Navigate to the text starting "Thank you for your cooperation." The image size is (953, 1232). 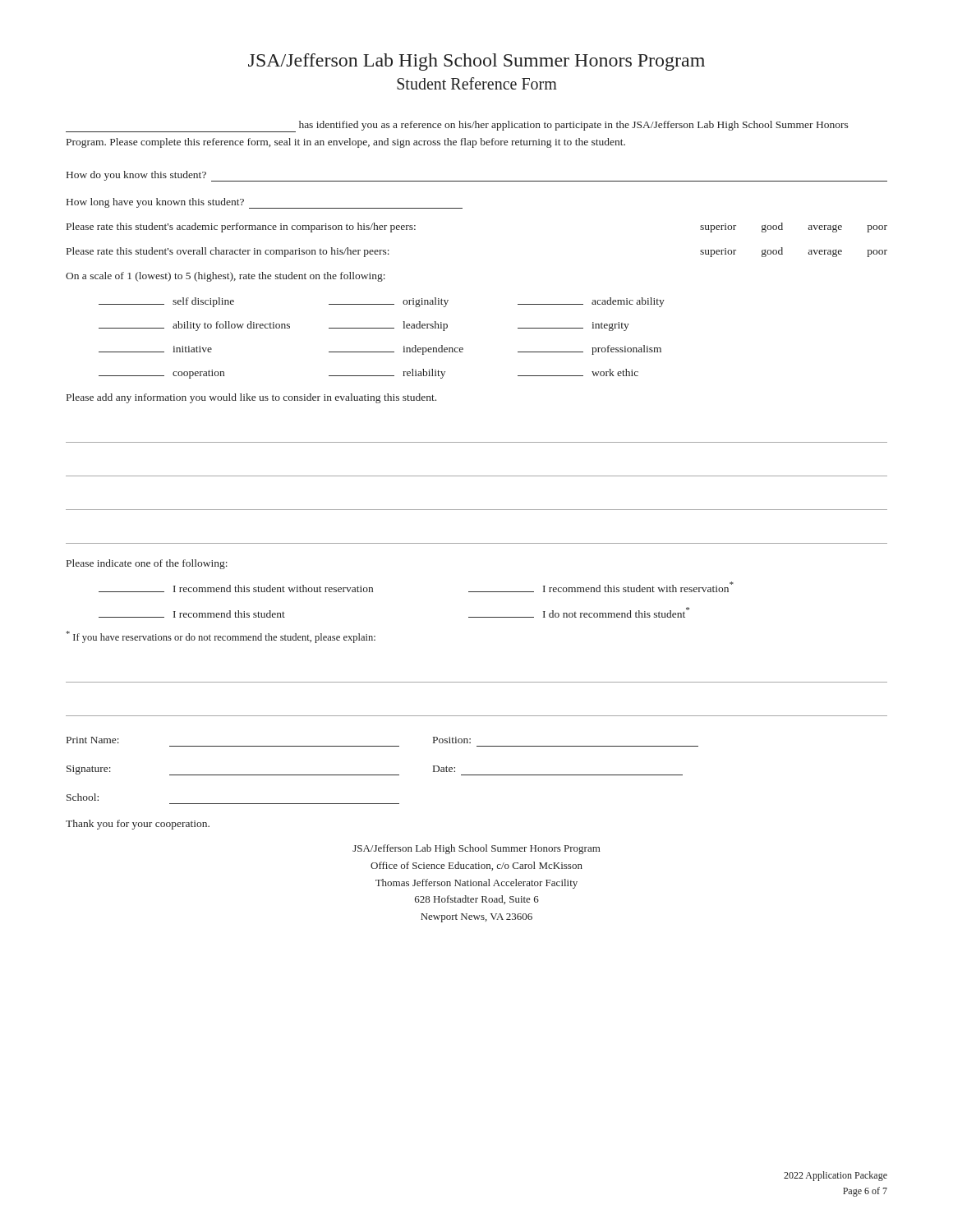(138, 823)
